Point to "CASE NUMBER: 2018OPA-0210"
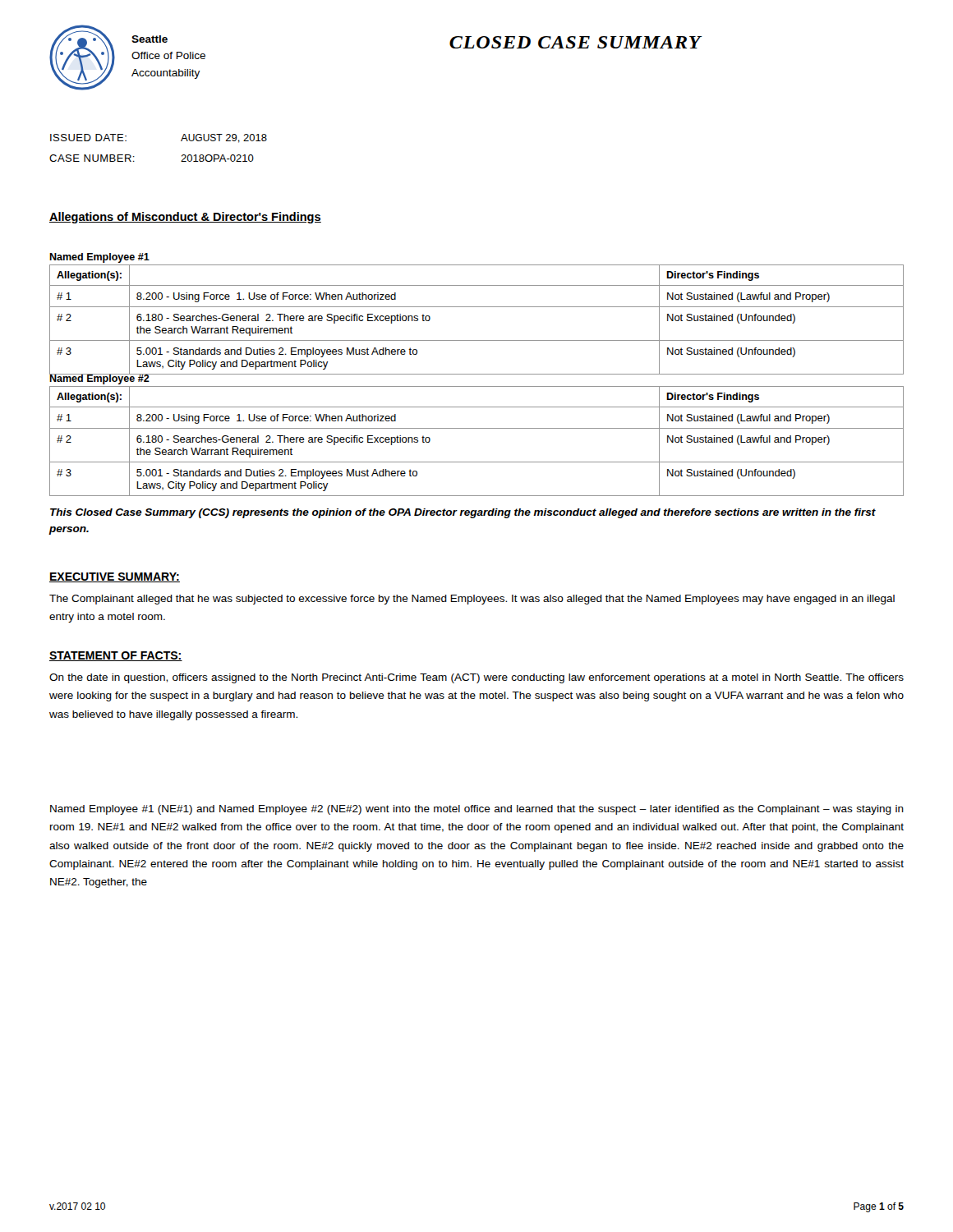This screenshot has width=953, height=1232. (93, 158)
